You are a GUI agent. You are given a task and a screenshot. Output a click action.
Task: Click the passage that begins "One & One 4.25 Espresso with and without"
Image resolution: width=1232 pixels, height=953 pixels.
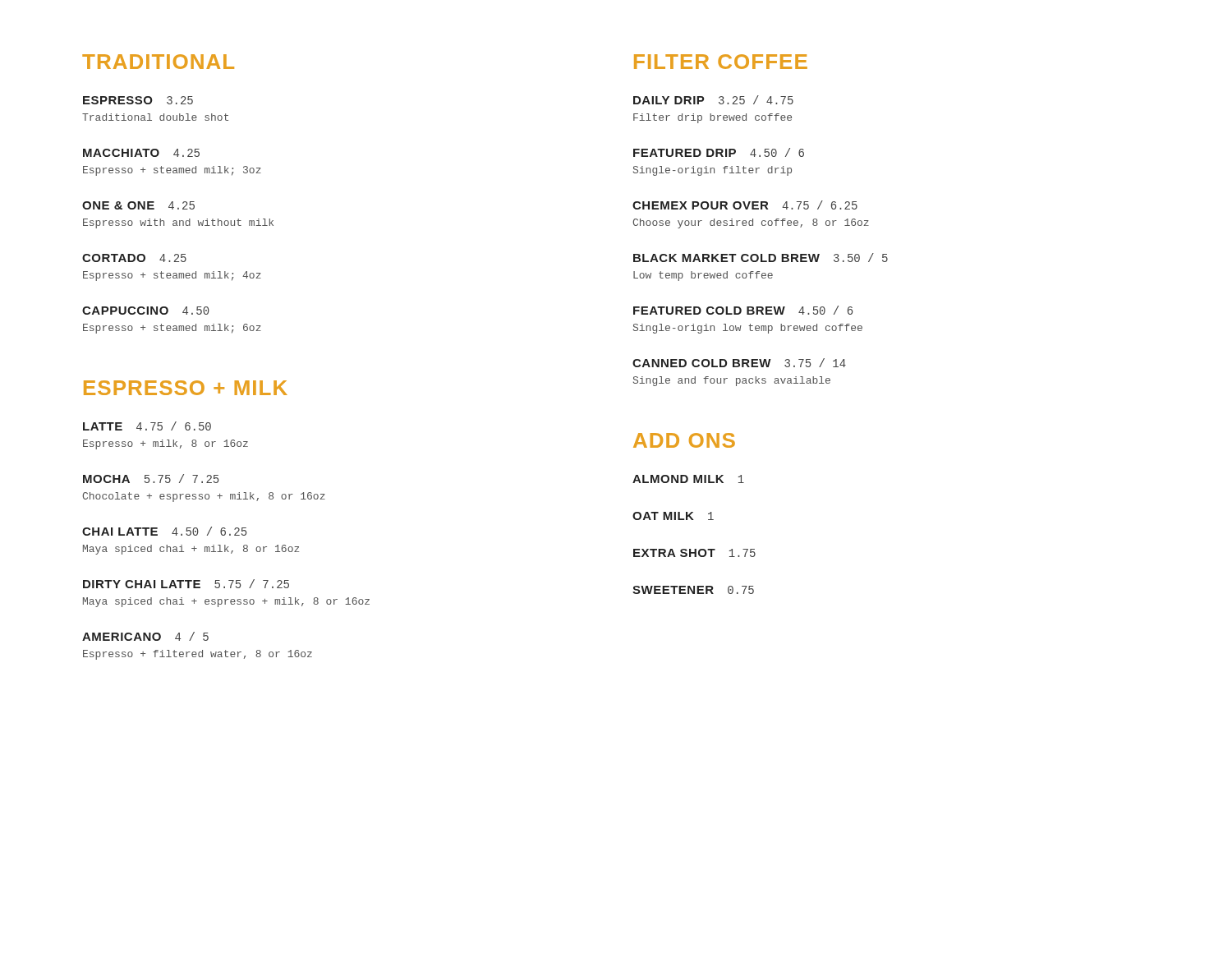[138, 205]
